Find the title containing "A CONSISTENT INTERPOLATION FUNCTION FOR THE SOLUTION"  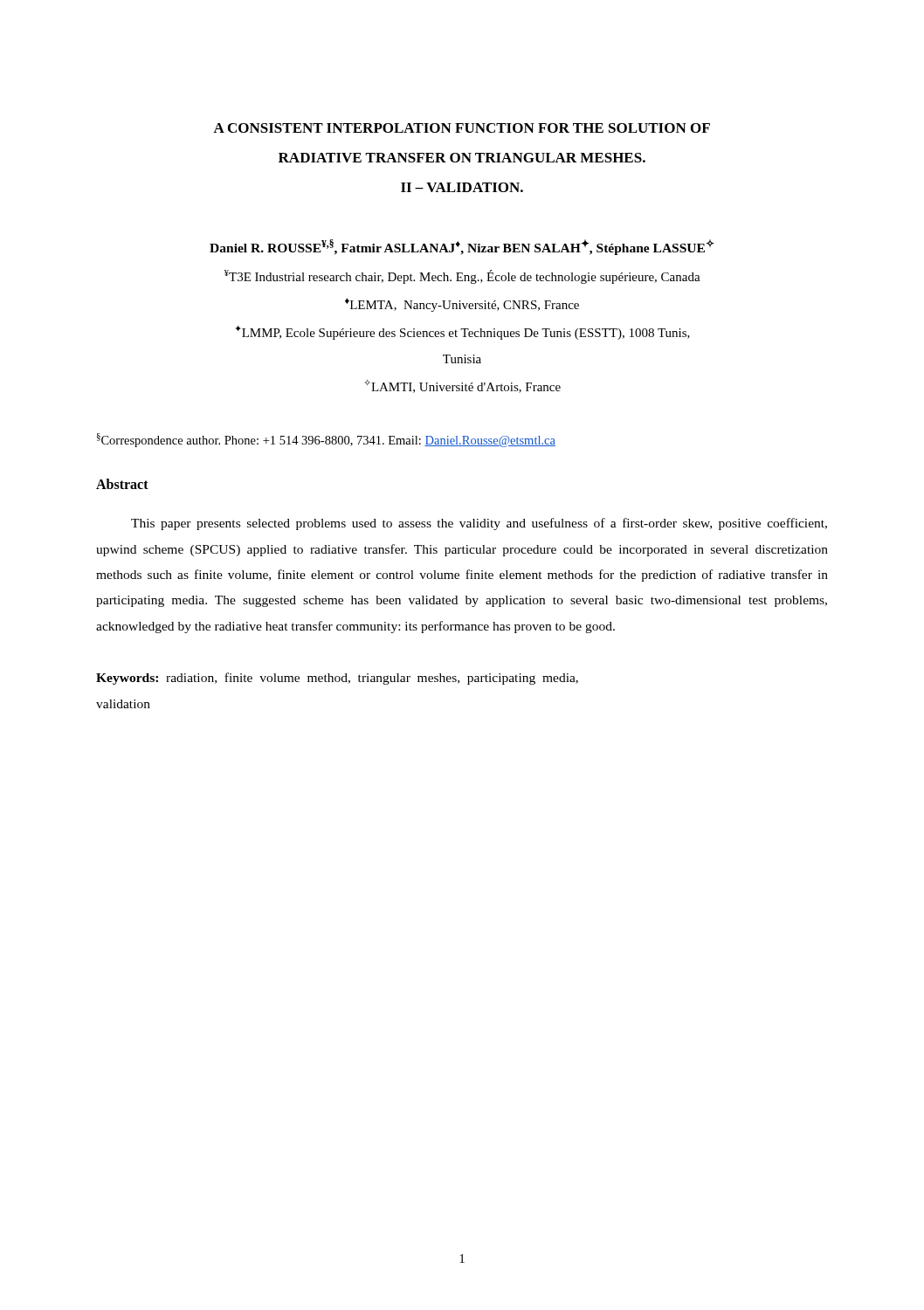click(462, 158)
